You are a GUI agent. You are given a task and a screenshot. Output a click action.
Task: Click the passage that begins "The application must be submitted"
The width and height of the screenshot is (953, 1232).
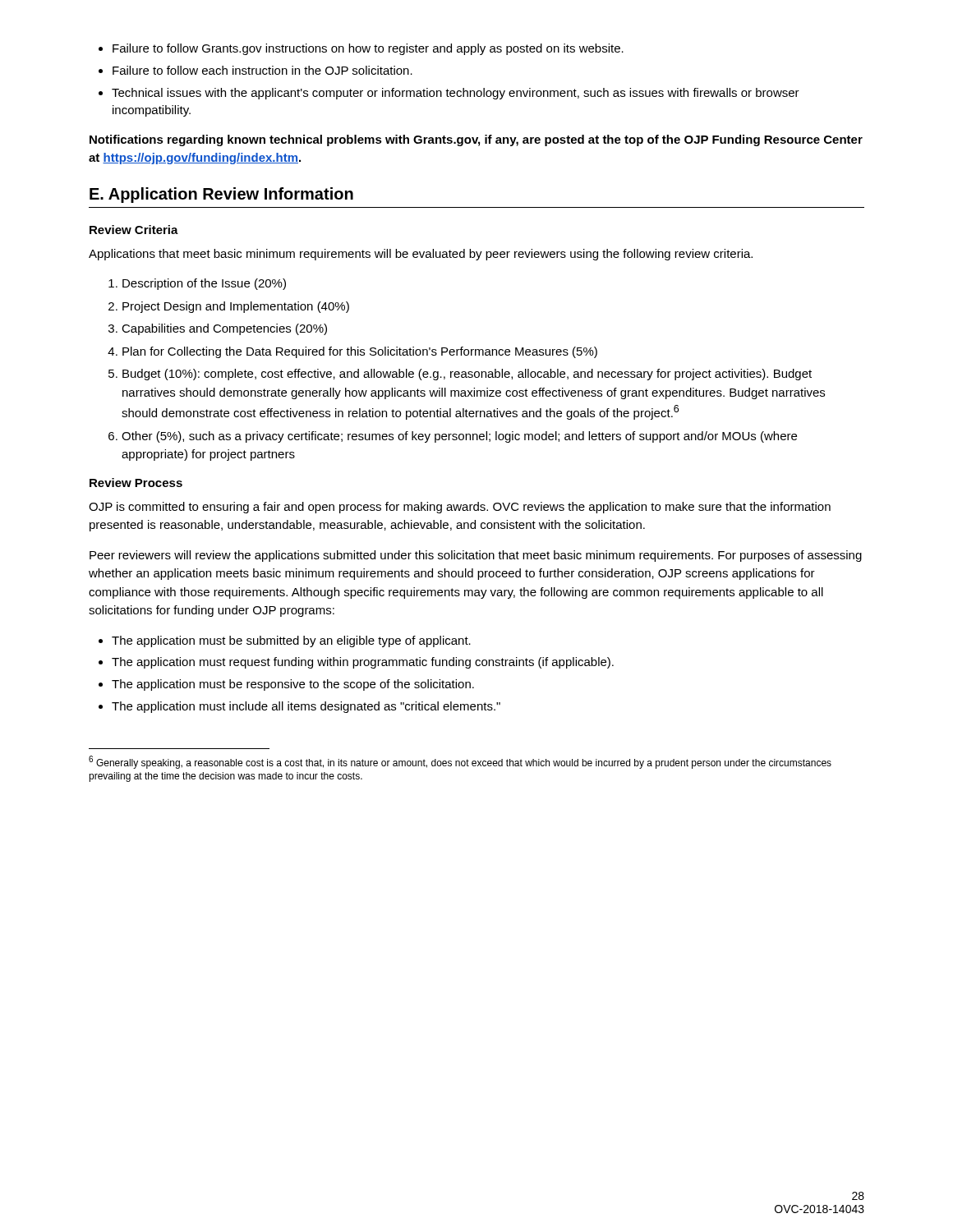[476, 673]
